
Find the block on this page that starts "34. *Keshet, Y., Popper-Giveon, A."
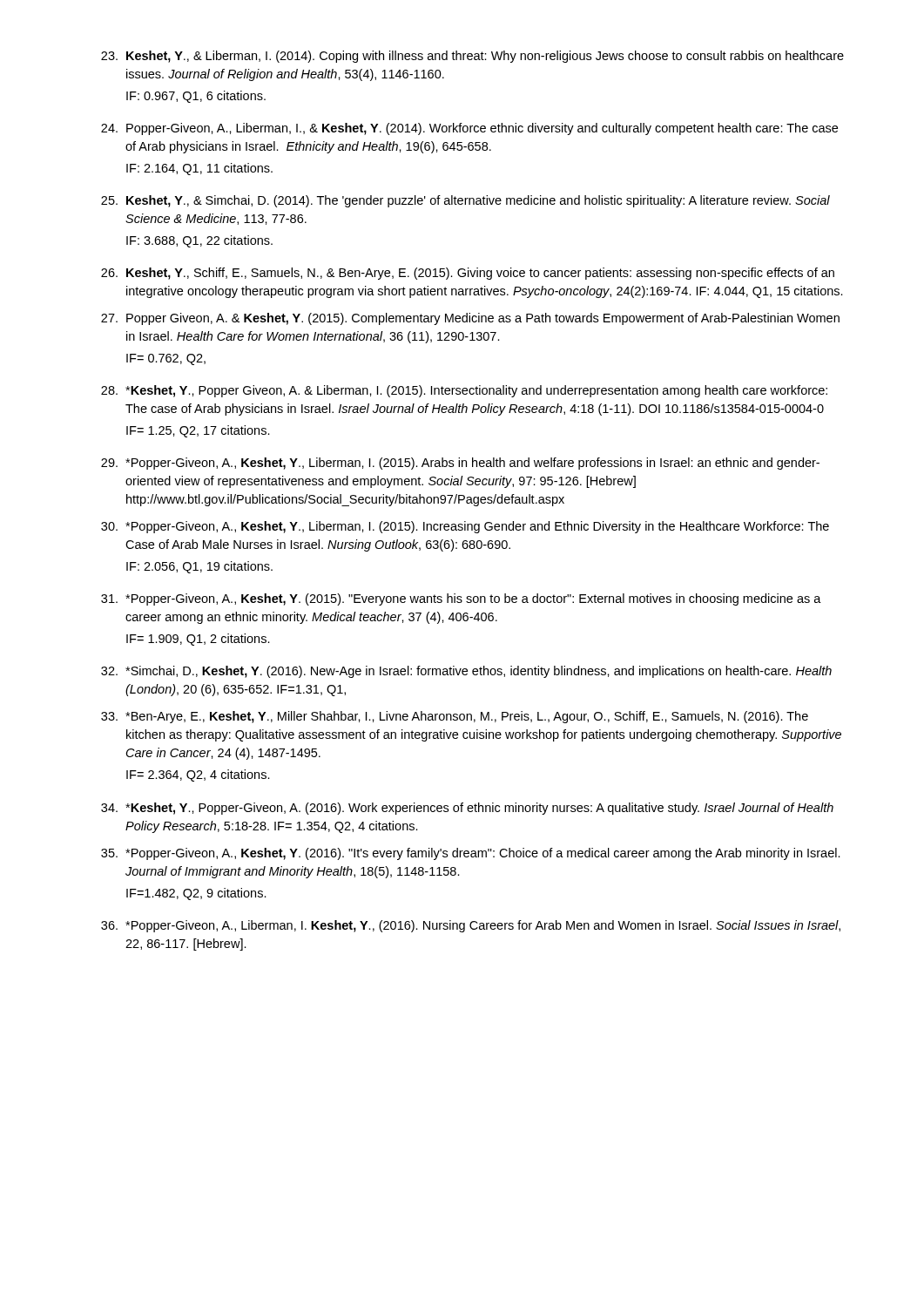click(462, 817)
